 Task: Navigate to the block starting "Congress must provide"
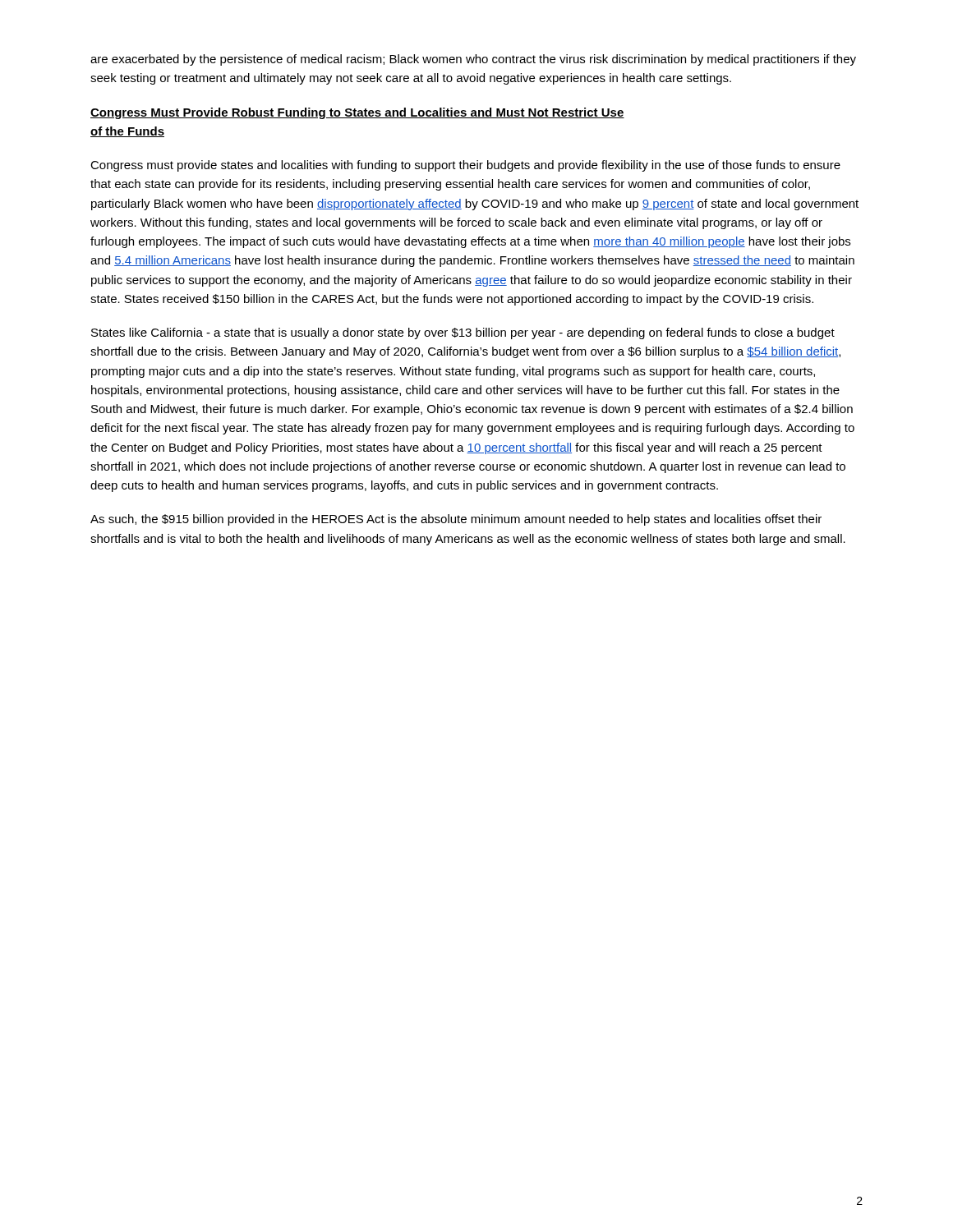pos(475,231)
